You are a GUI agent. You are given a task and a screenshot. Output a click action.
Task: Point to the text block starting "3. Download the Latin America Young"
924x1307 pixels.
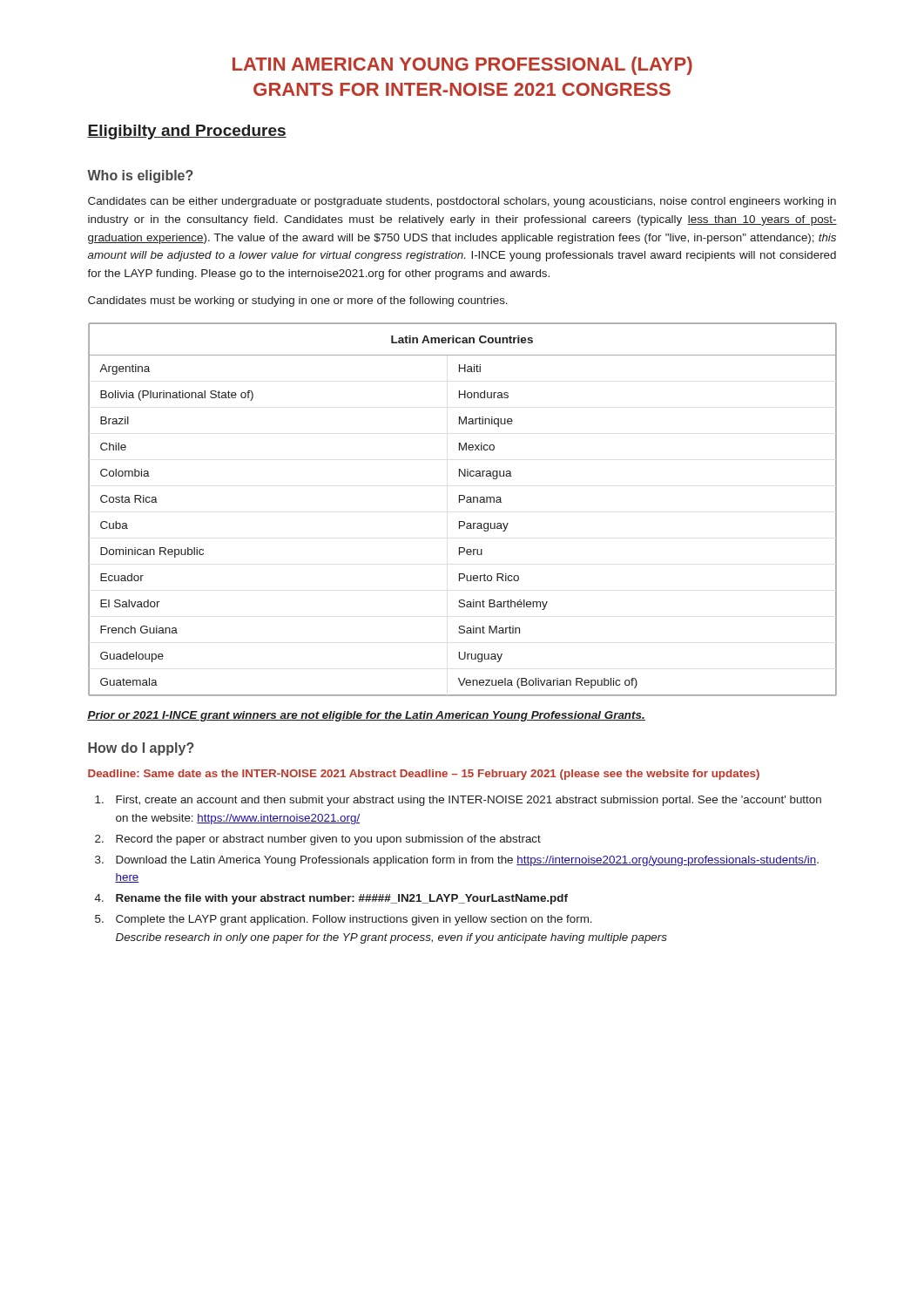click(x=466, y=869)
